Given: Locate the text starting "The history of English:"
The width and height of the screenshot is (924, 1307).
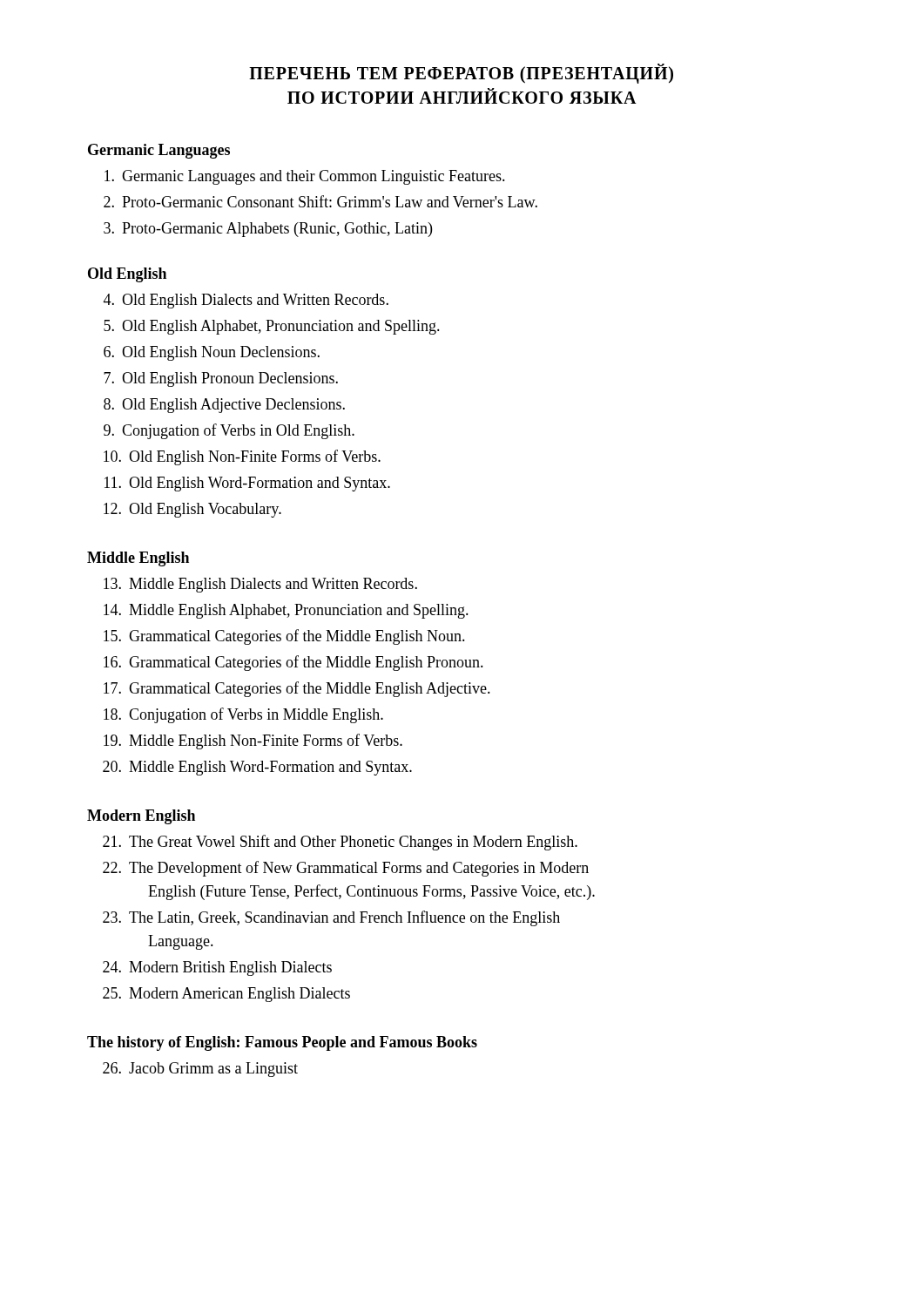Looking at the screenshot, I should (x=282, y=1042).
